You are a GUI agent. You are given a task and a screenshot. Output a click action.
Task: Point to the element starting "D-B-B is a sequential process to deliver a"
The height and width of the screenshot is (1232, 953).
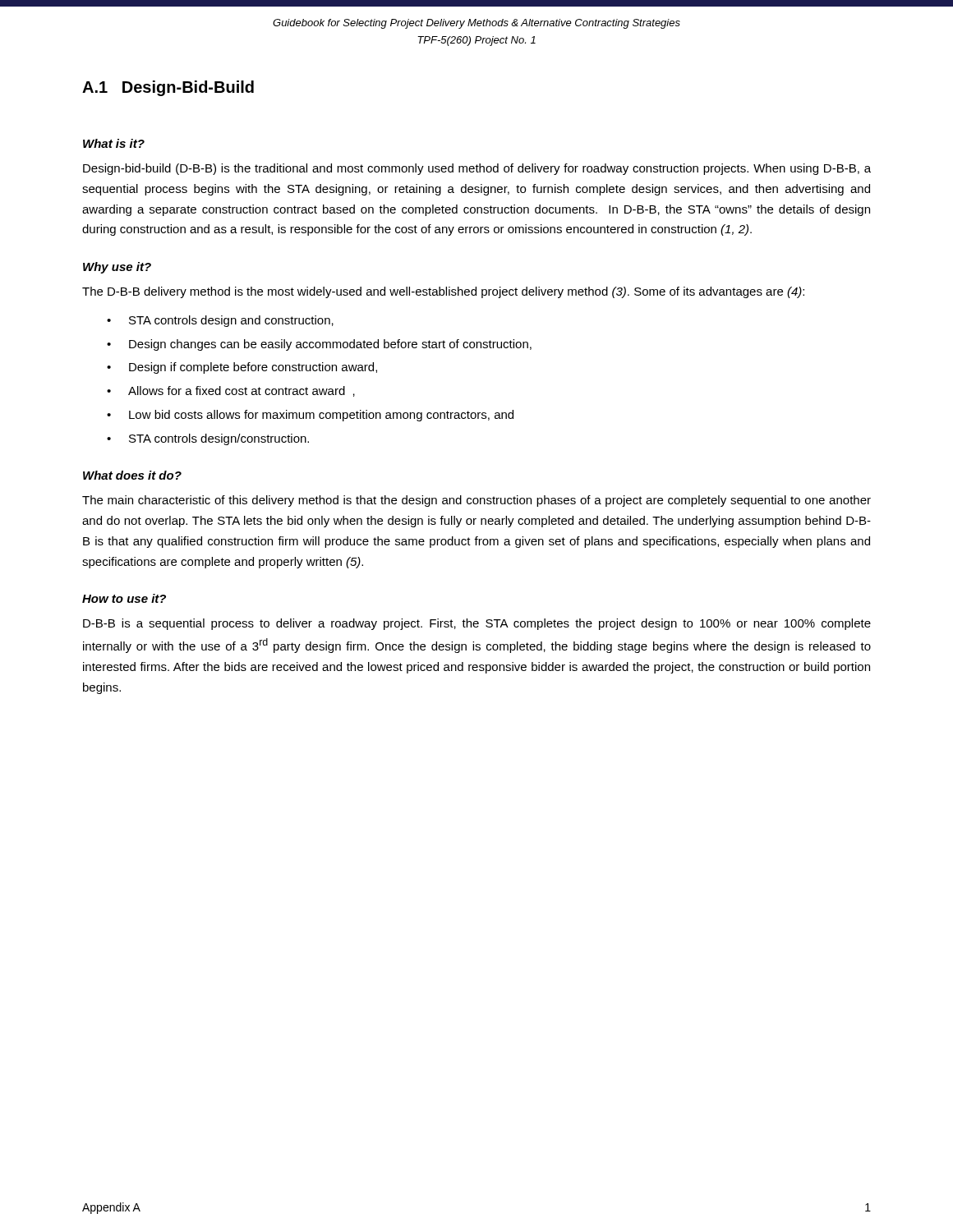pos(476,656)
